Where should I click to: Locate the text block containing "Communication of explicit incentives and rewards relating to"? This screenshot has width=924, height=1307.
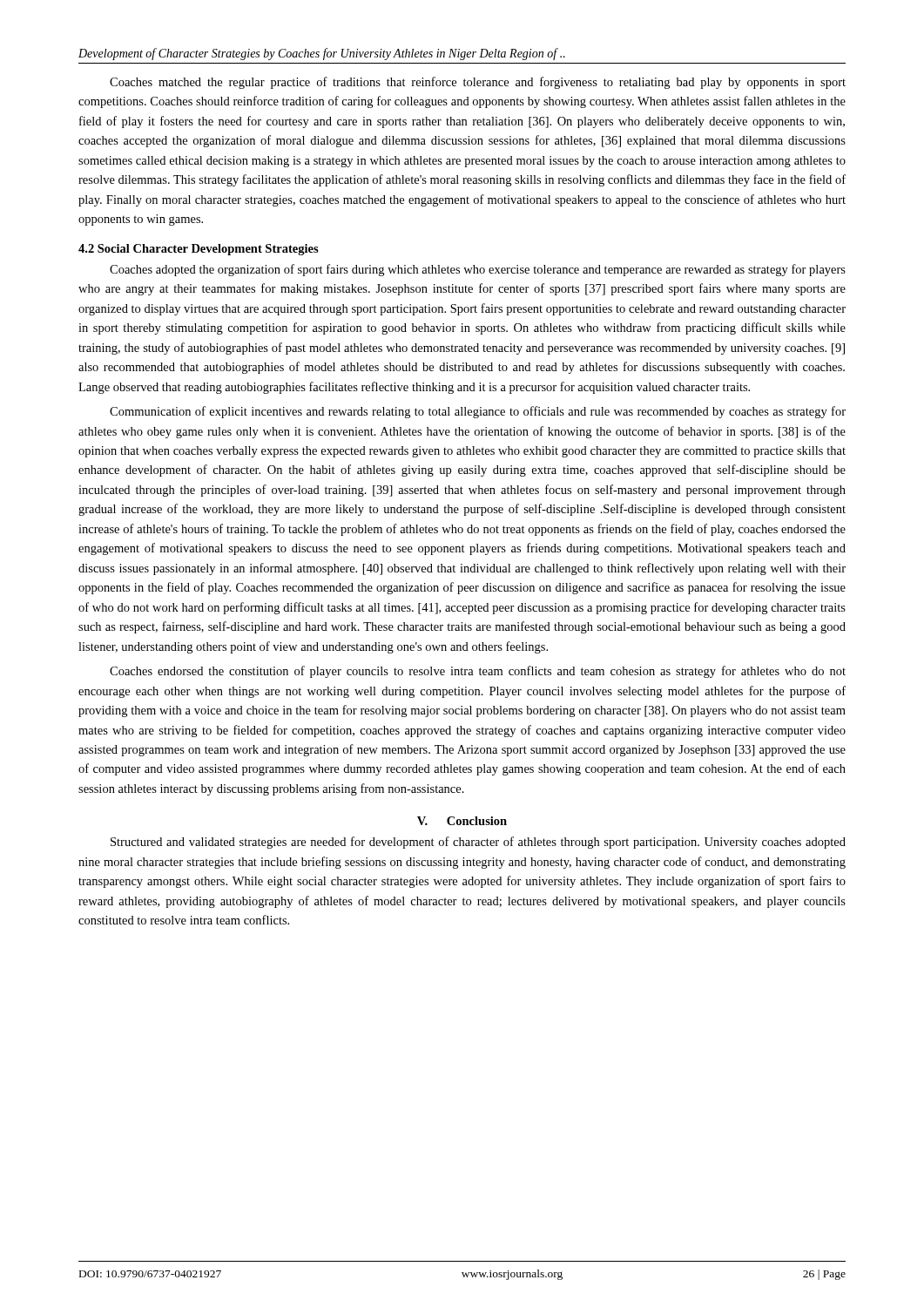462,529
